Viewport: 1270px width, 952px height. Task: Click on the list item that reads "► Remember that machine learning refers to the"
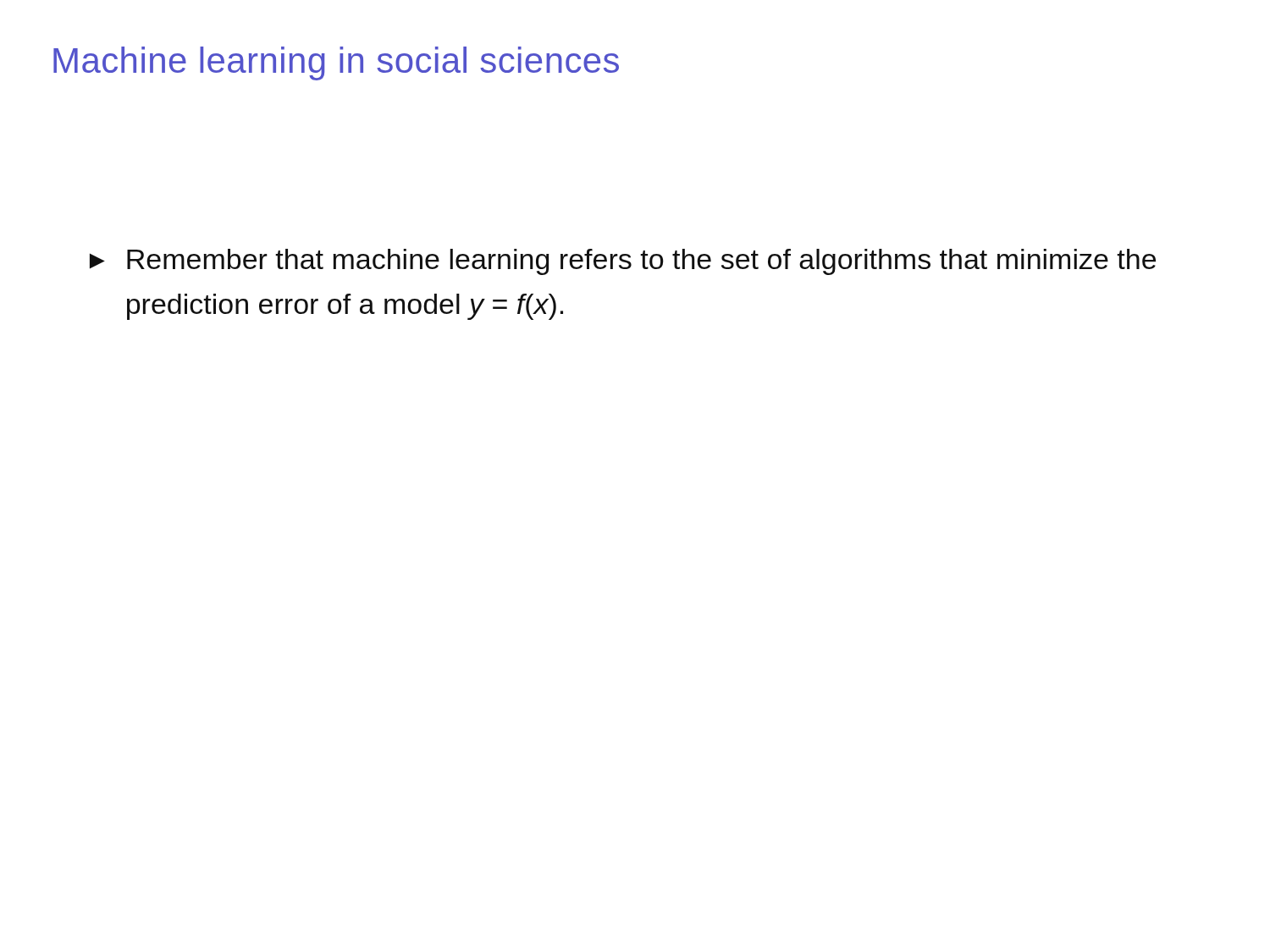coord(635,282)
